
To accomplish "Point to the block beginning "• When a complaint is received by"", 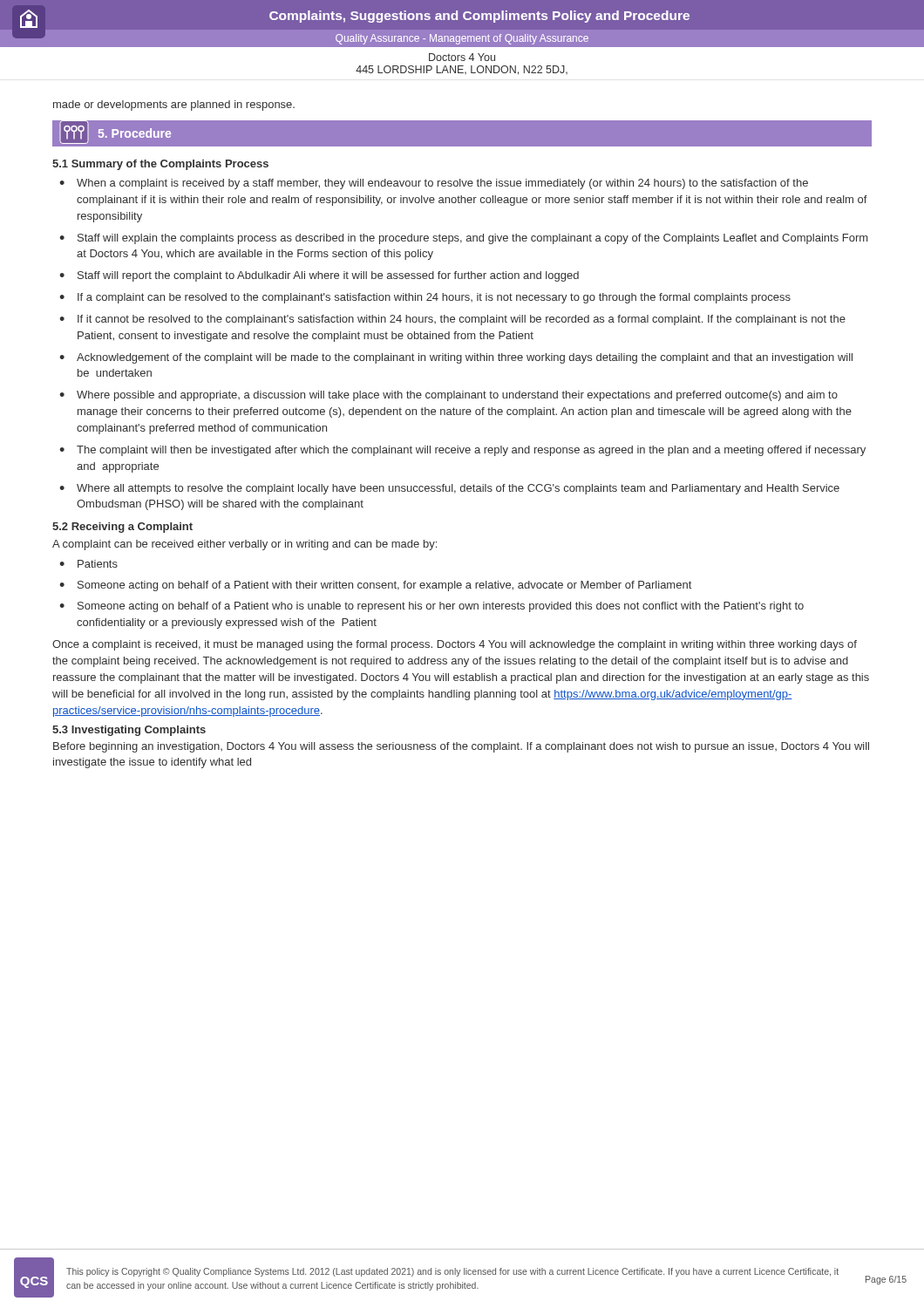I will (x=466, y=200).
